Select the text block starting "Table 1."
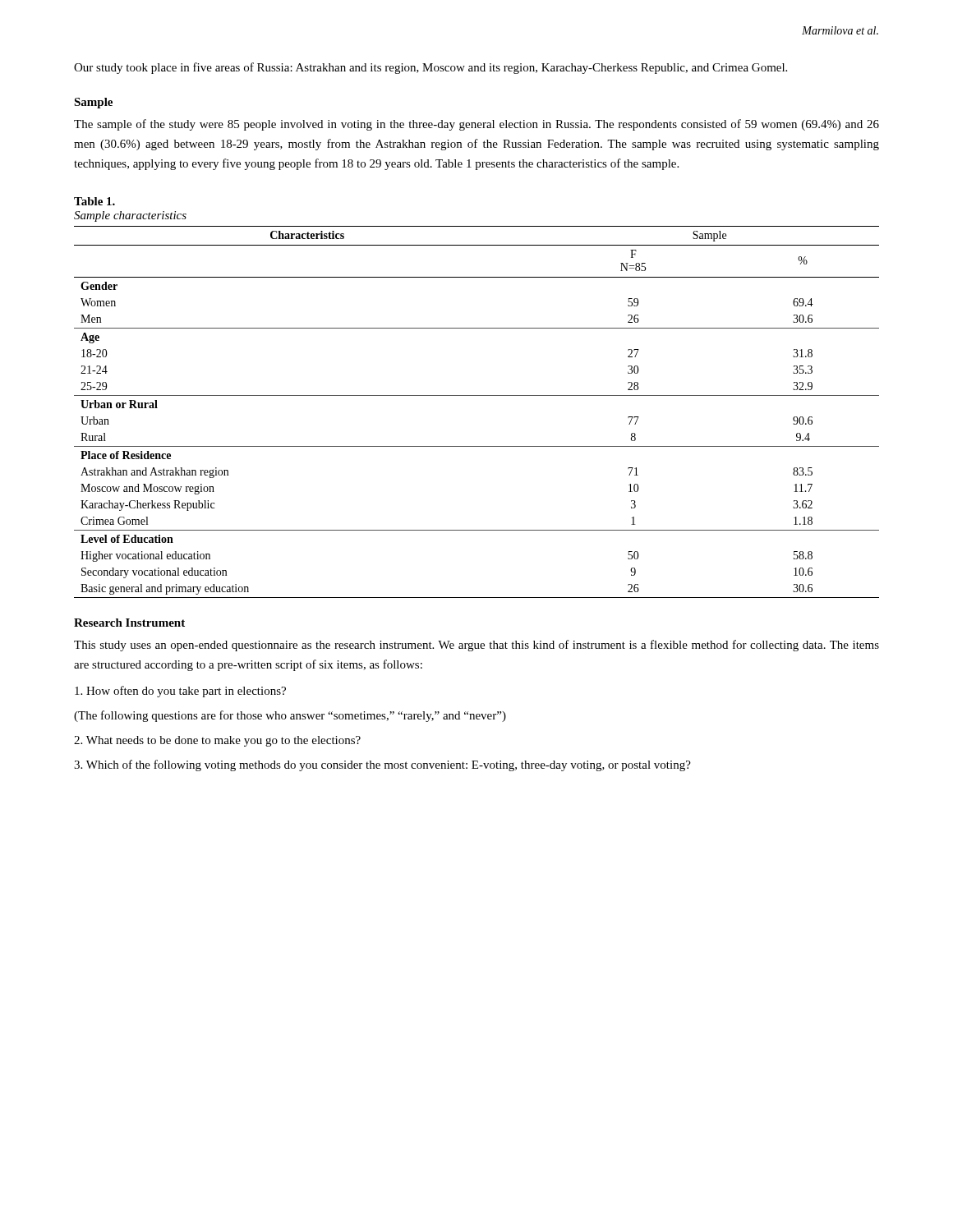Viewport: 953px width, 1232px height. coord(95,201)
